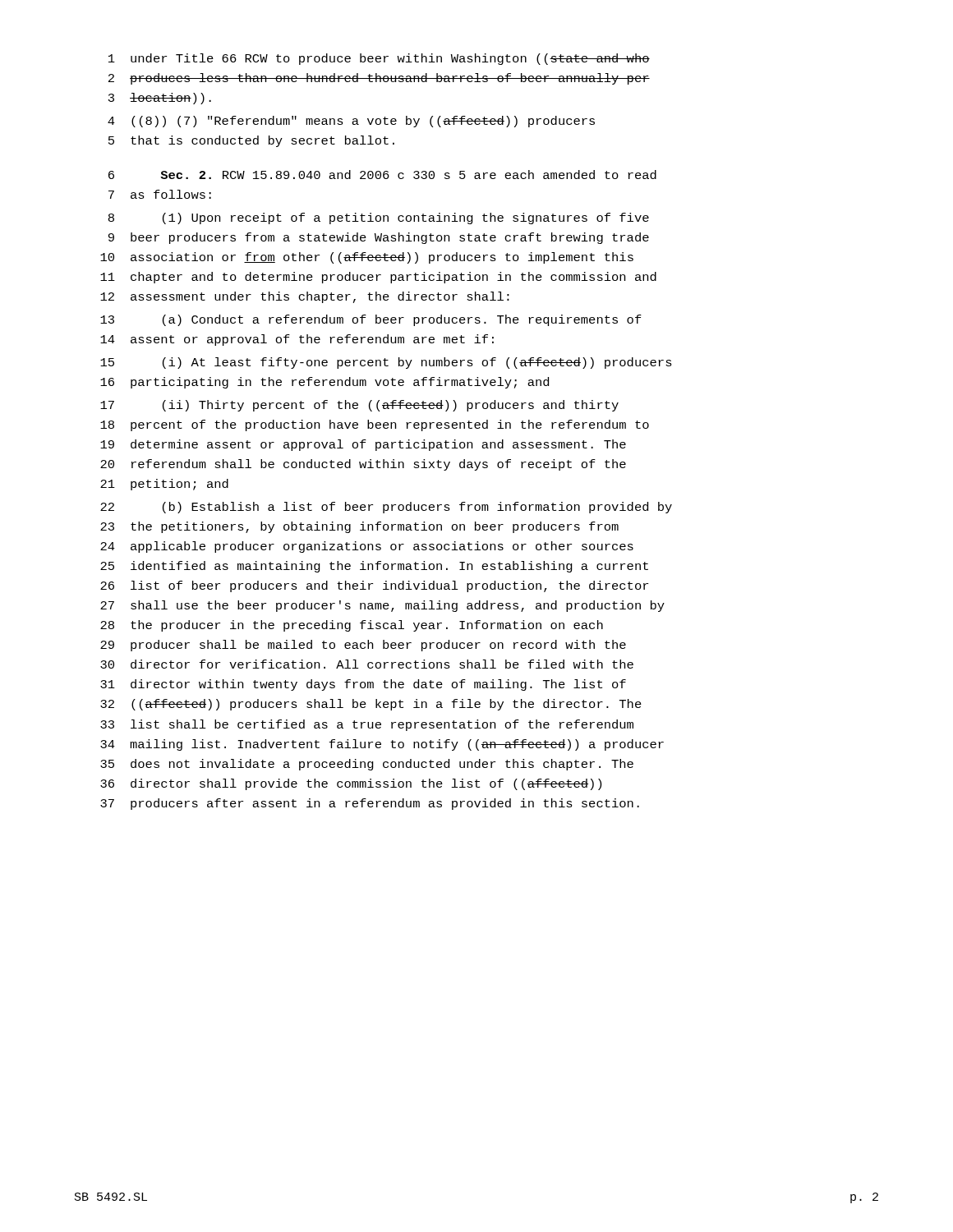953x1232 pixels.
Task: Point to the block beginning "17 (ii) Thirty percent of the"
Action: [x=476, y=445]
